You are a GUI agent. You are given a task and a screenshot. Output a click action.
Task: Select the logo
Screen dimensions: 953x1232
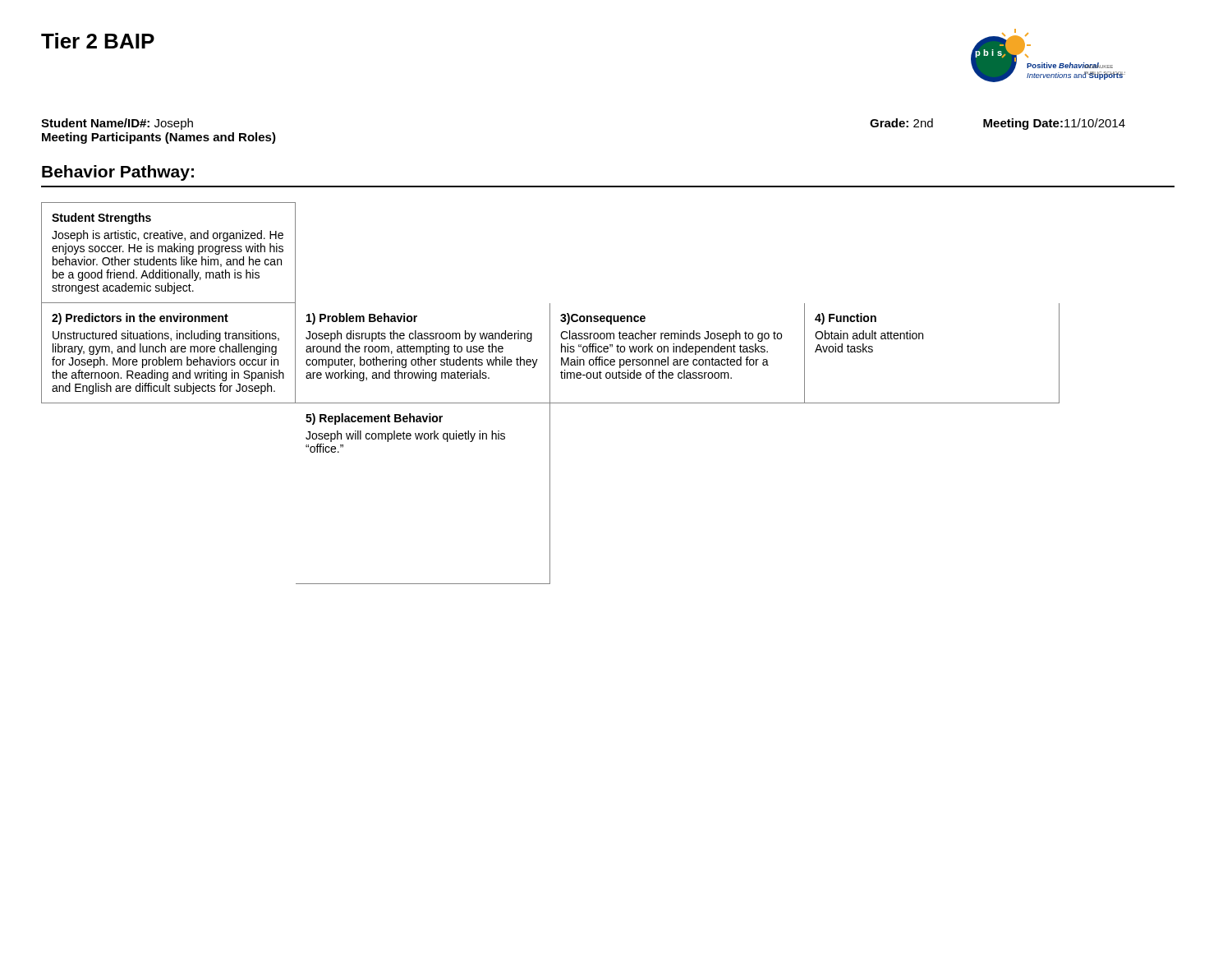point(1047,61)
